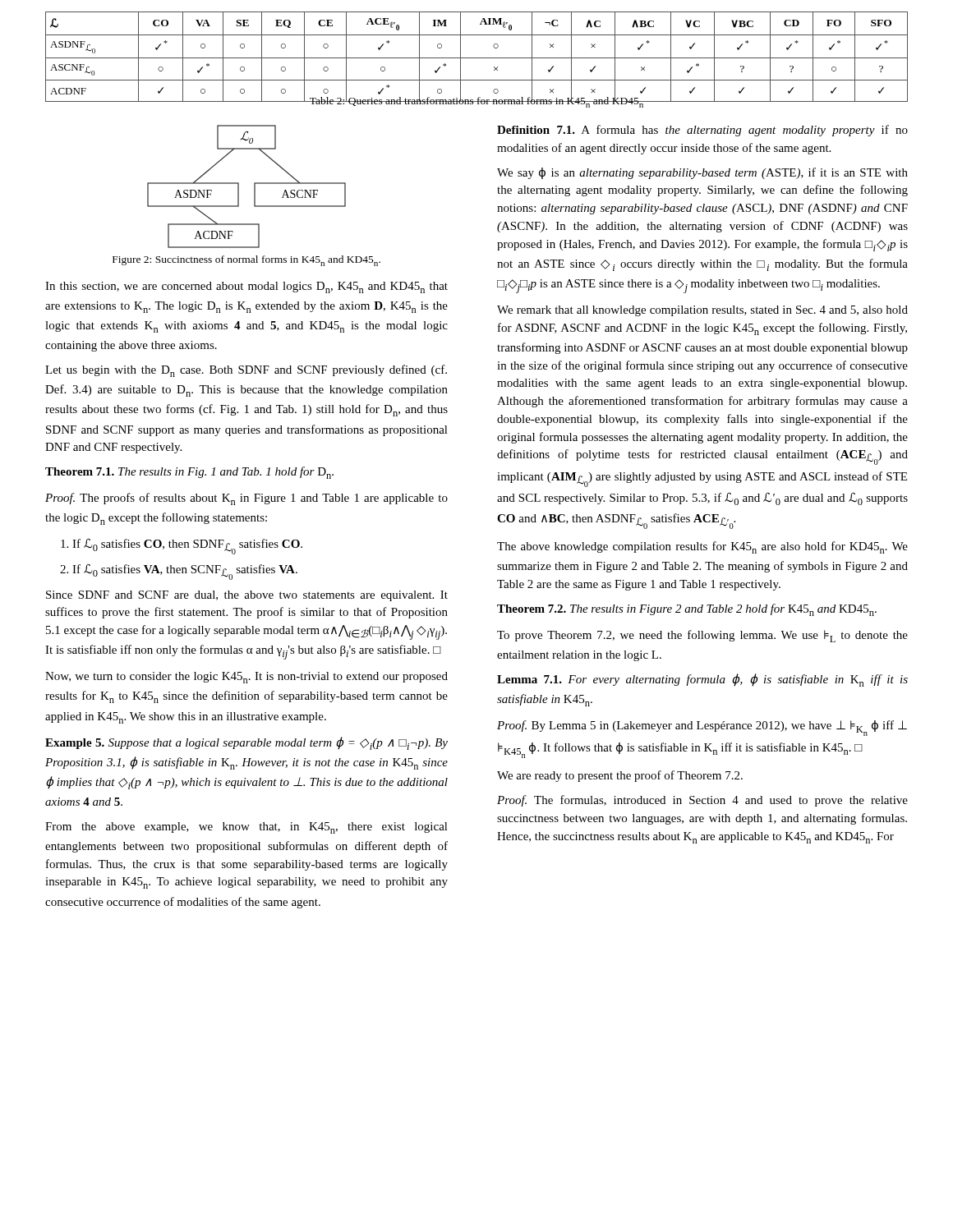Image resolution: width=953 pixels, height=1232 pixels.
Task: Navigate to the passage starting "Theorem 7.2. The results in Figure 2 and"
Action: 687,610
